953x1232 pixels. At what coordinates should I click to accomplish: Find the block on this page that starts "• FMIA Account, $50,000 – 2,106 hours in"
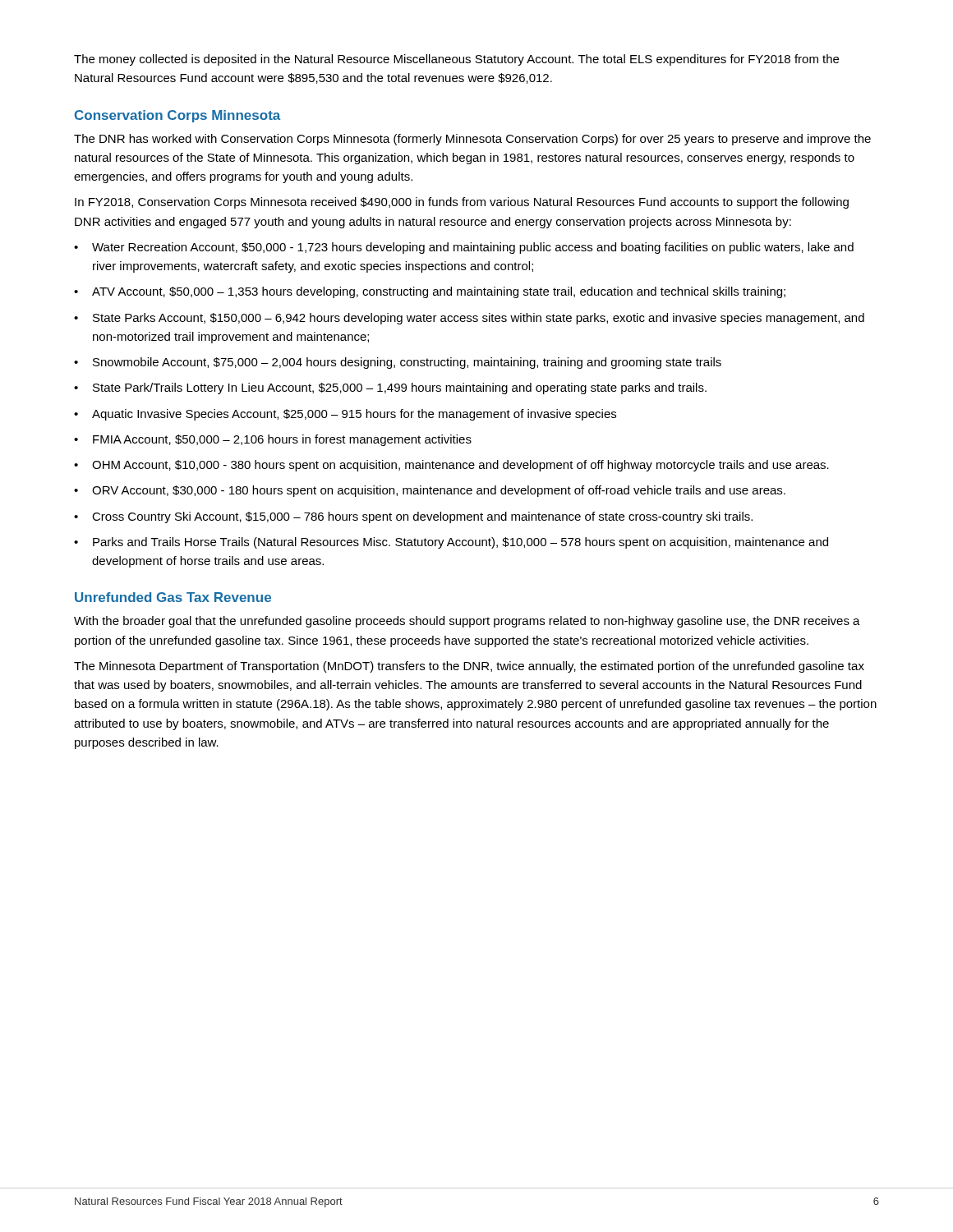(x=476, y=439)
